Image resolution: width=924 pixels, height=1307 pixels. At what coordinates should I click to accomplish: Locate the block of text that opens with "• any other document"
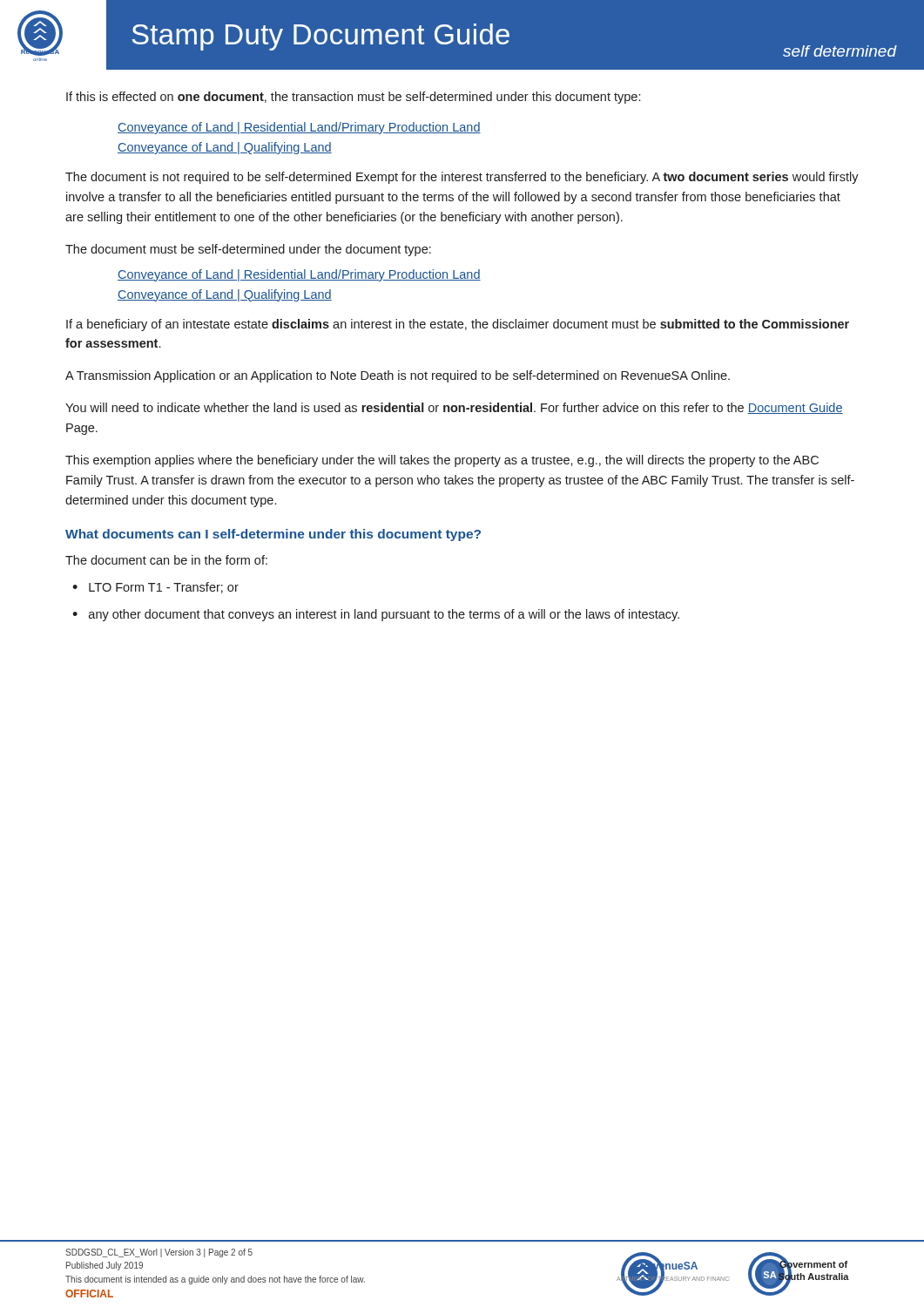376,615
